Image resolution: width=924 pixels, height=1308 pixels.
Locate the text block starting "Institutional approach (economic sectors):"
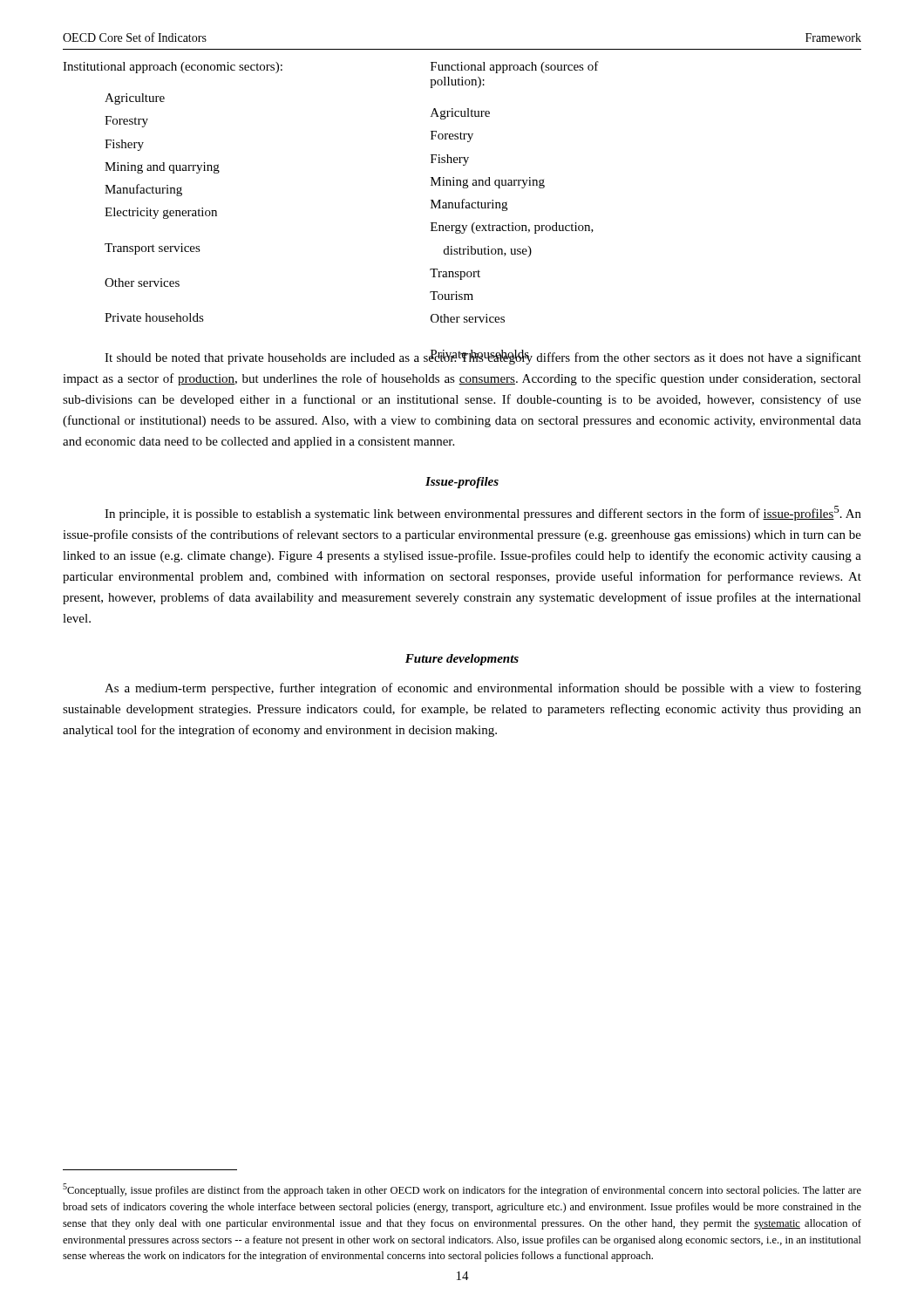pos(173,66)
